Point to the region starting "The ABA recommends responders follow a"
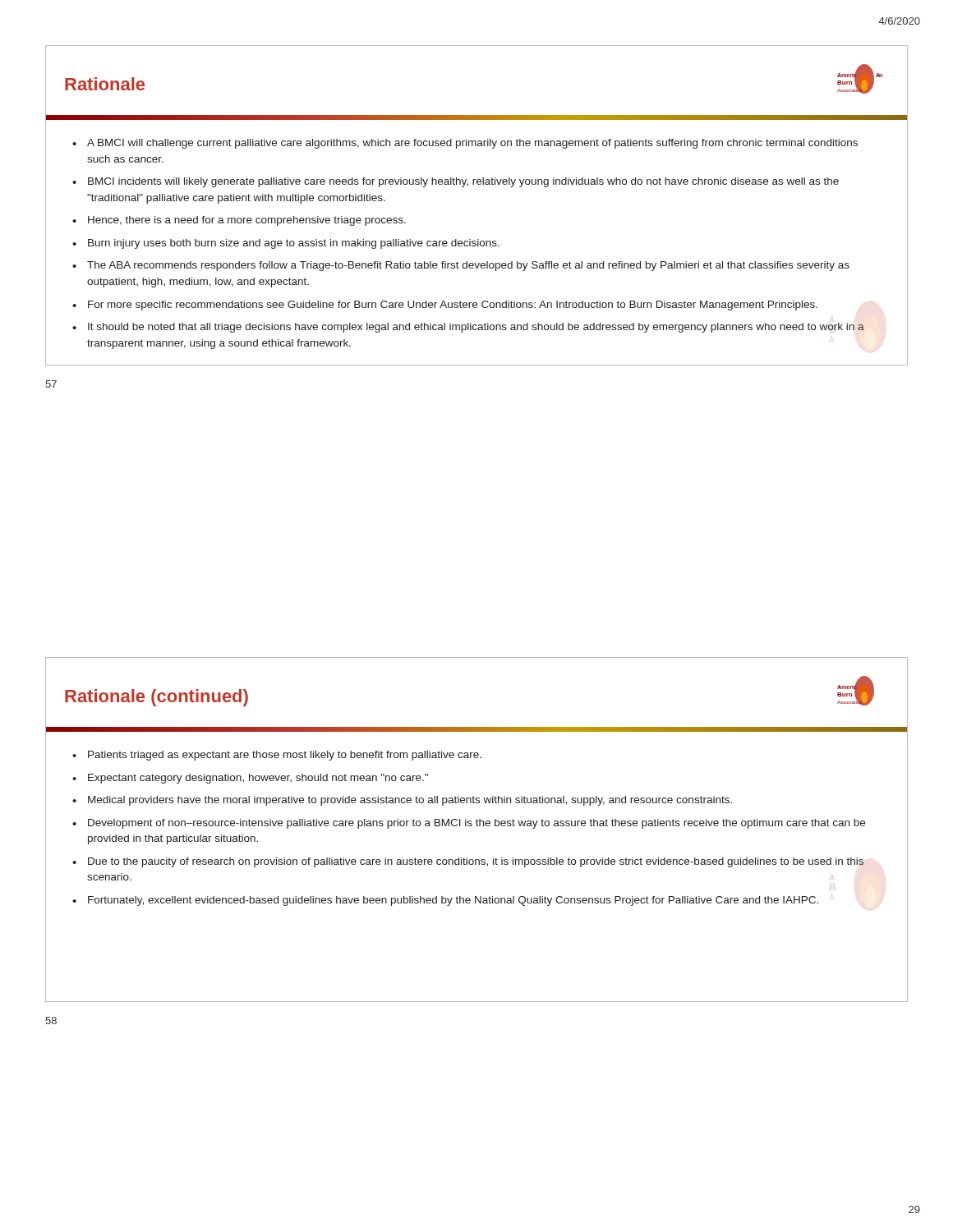 pyautogui.click(x=468, y=273)
